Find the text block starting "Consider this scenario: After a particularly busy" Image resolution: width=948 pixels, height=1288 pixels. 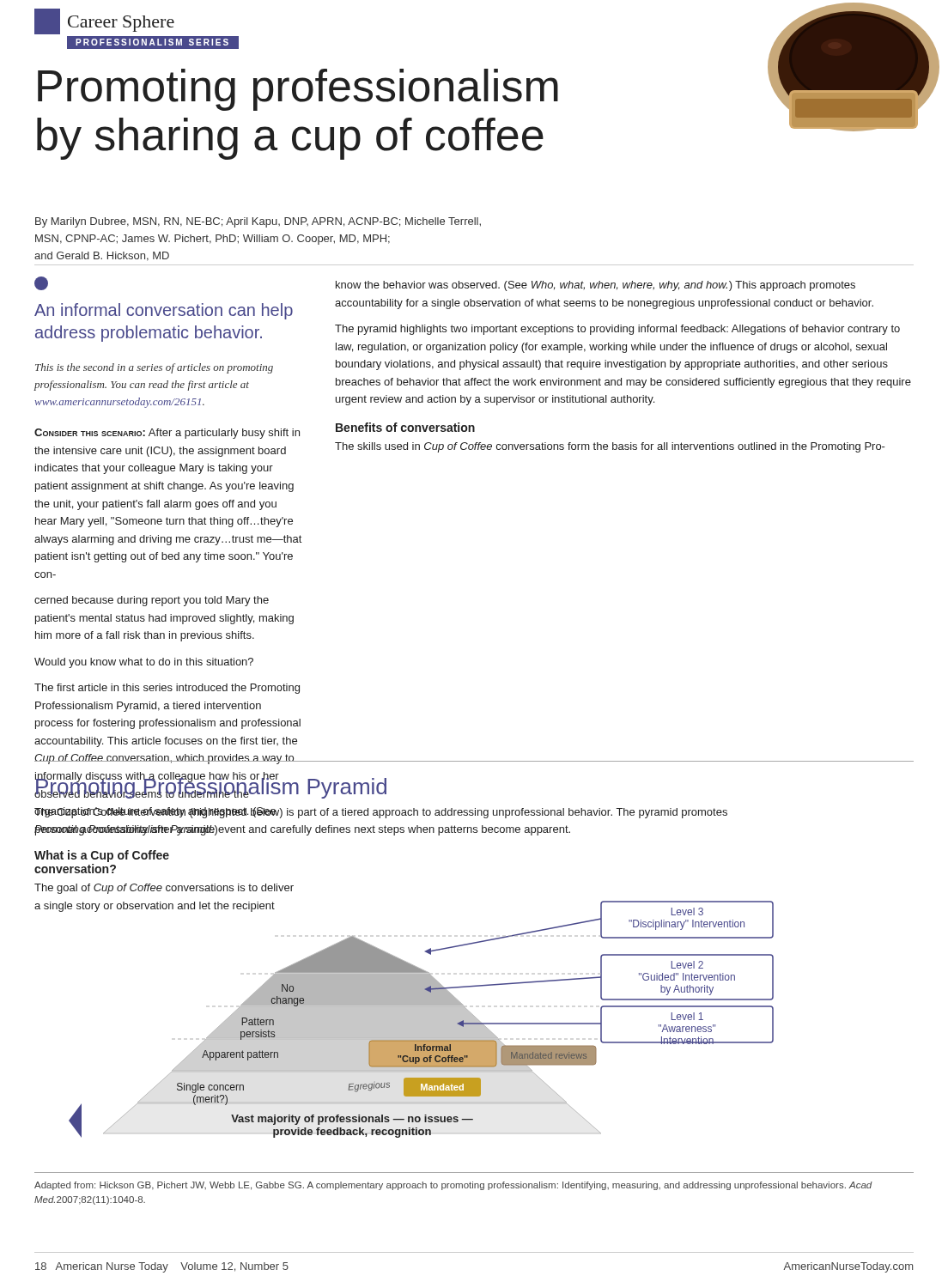click(168, 503)
